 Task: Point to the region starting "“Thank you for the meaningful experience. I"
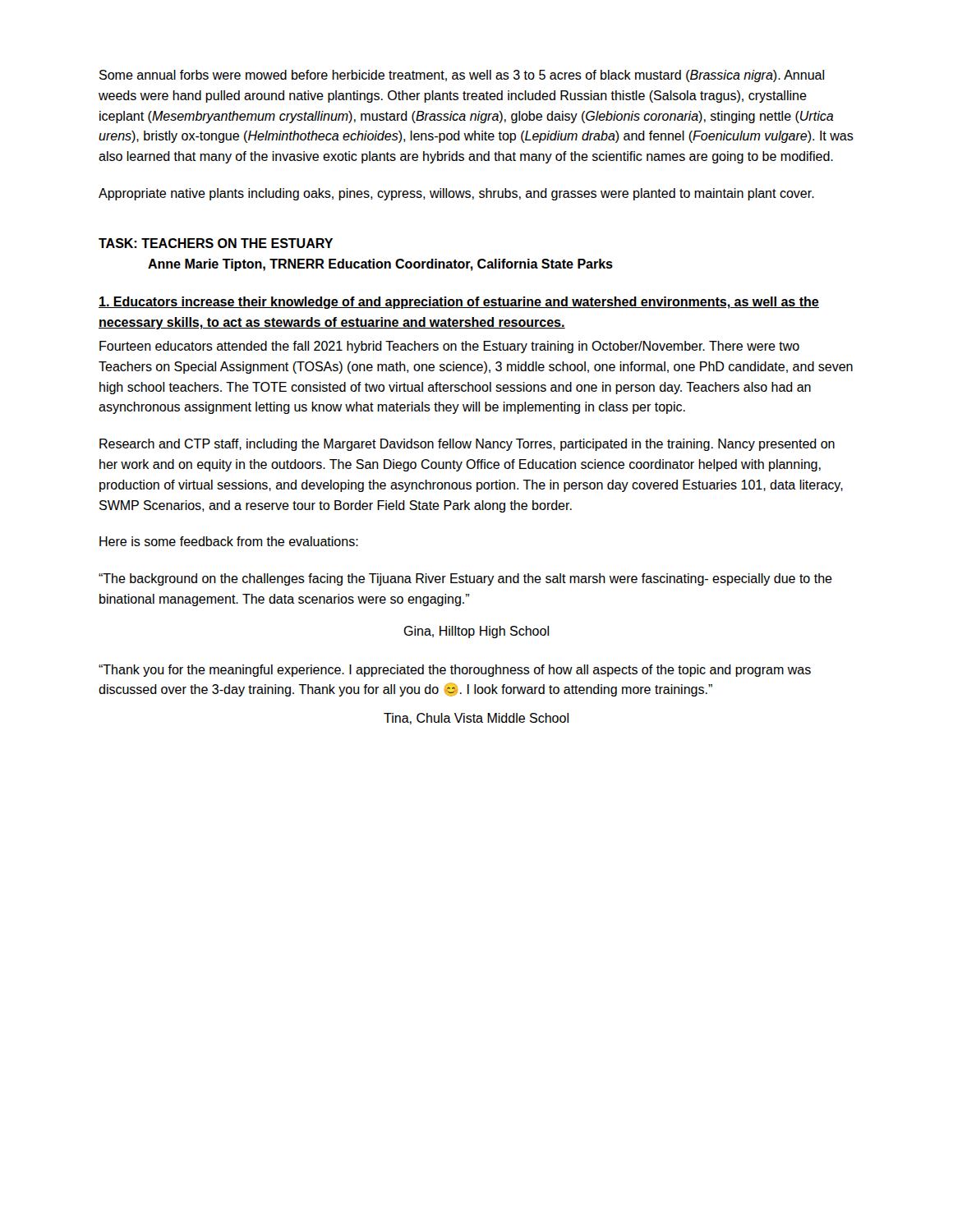(x=455, y=680)
